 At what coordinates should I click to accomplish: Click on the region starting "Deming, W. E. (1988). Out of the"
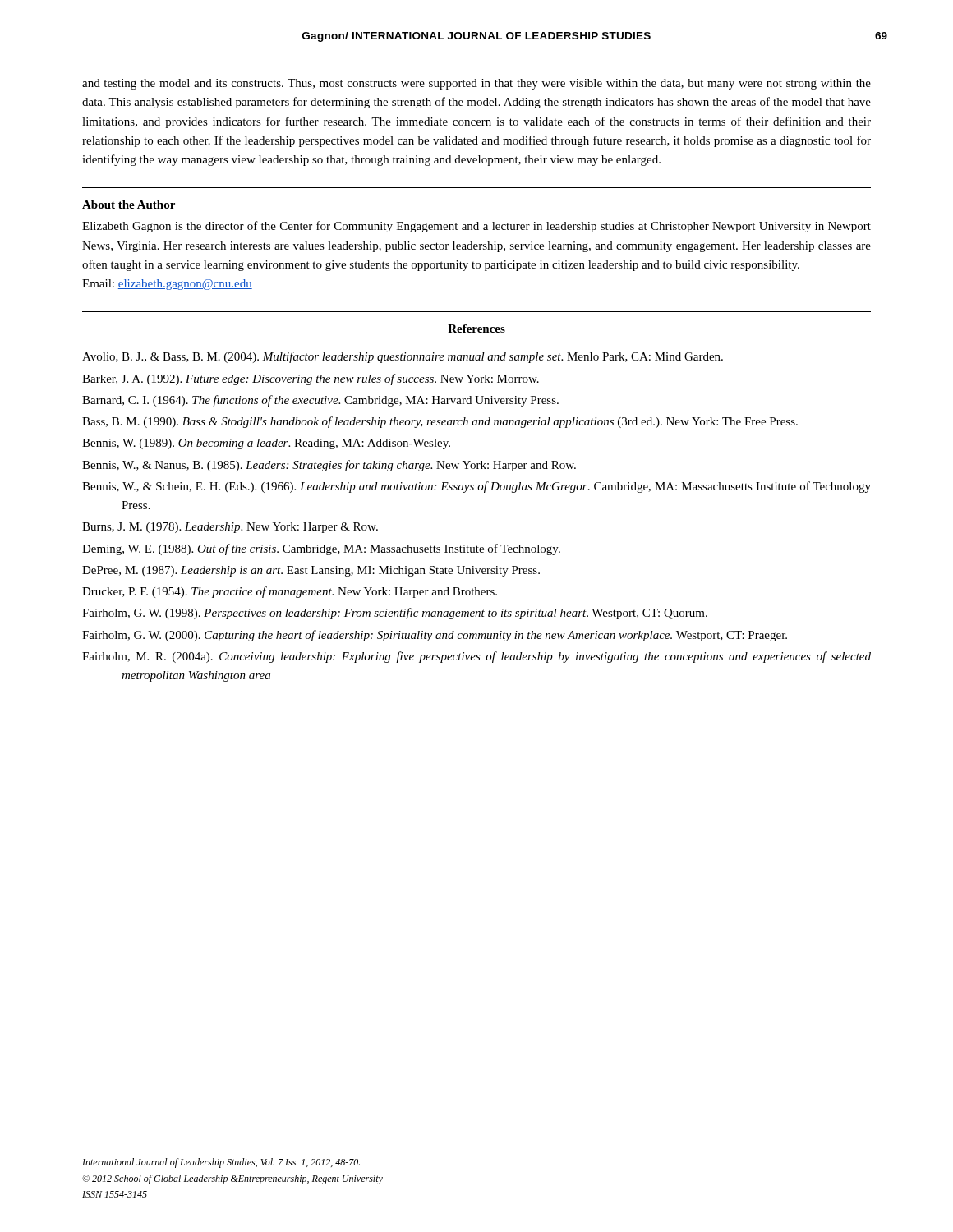tap(321, 548)
